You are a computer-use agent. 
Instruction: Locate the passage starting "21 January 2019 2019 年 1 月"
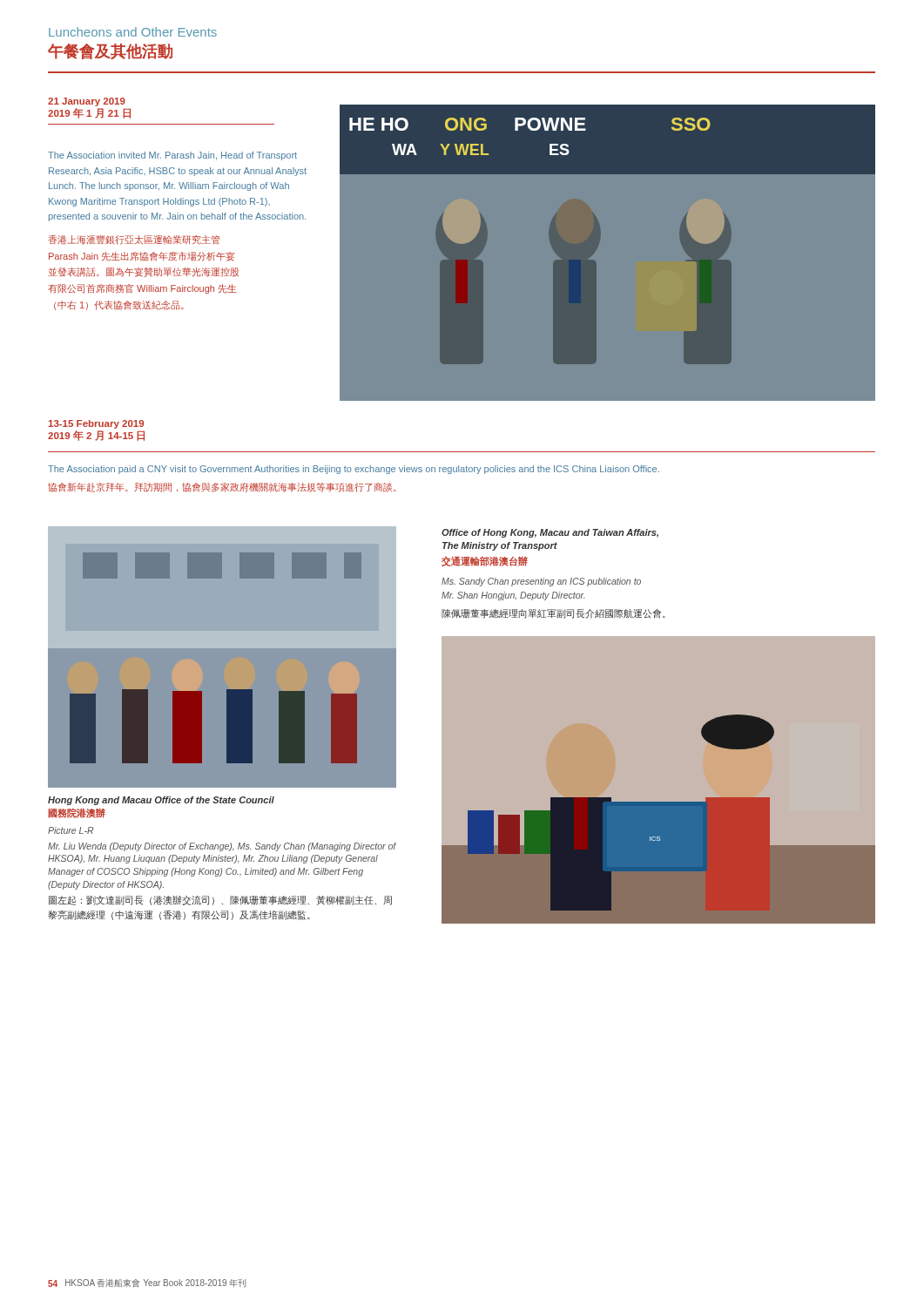(x=87, y=102)
